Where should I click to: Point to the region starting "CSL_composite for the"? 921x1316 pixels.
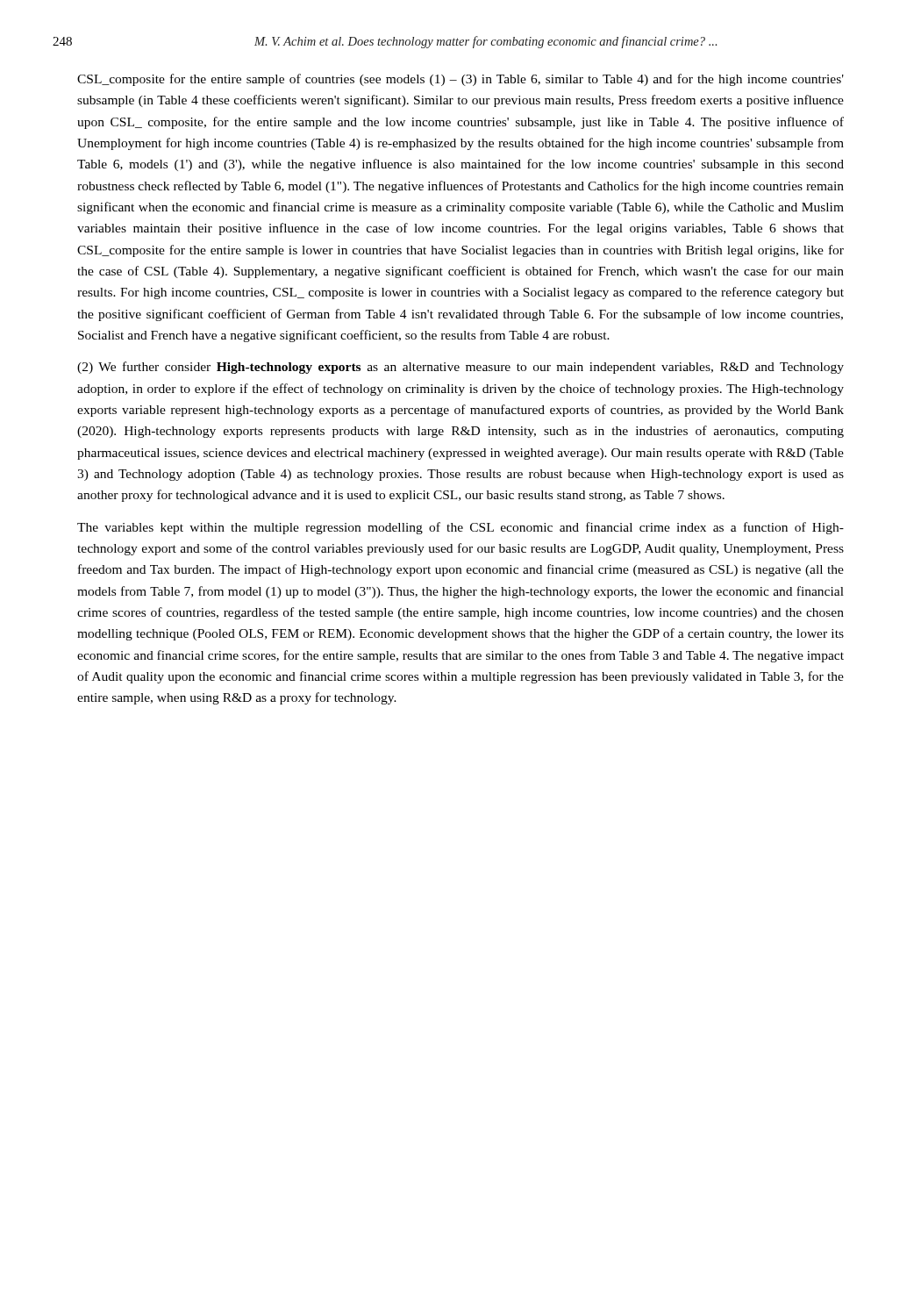[x=460, y=207]
